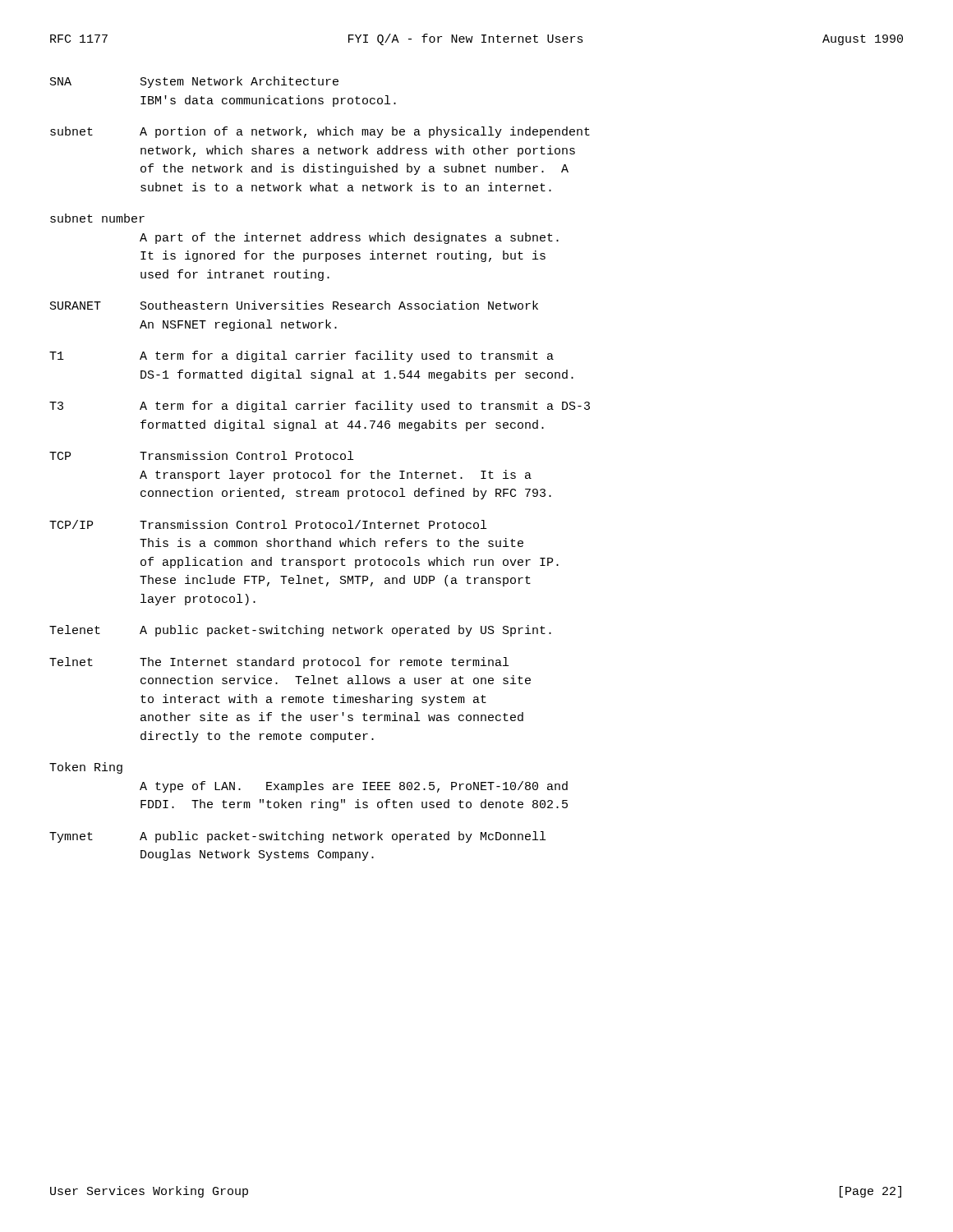This screenshot has height=1232, width=953.
Task: Click on the list item with the text "TCP/IP Transmission Control Protocol/Internet Protocol"
Action: (x=476, y=563)
